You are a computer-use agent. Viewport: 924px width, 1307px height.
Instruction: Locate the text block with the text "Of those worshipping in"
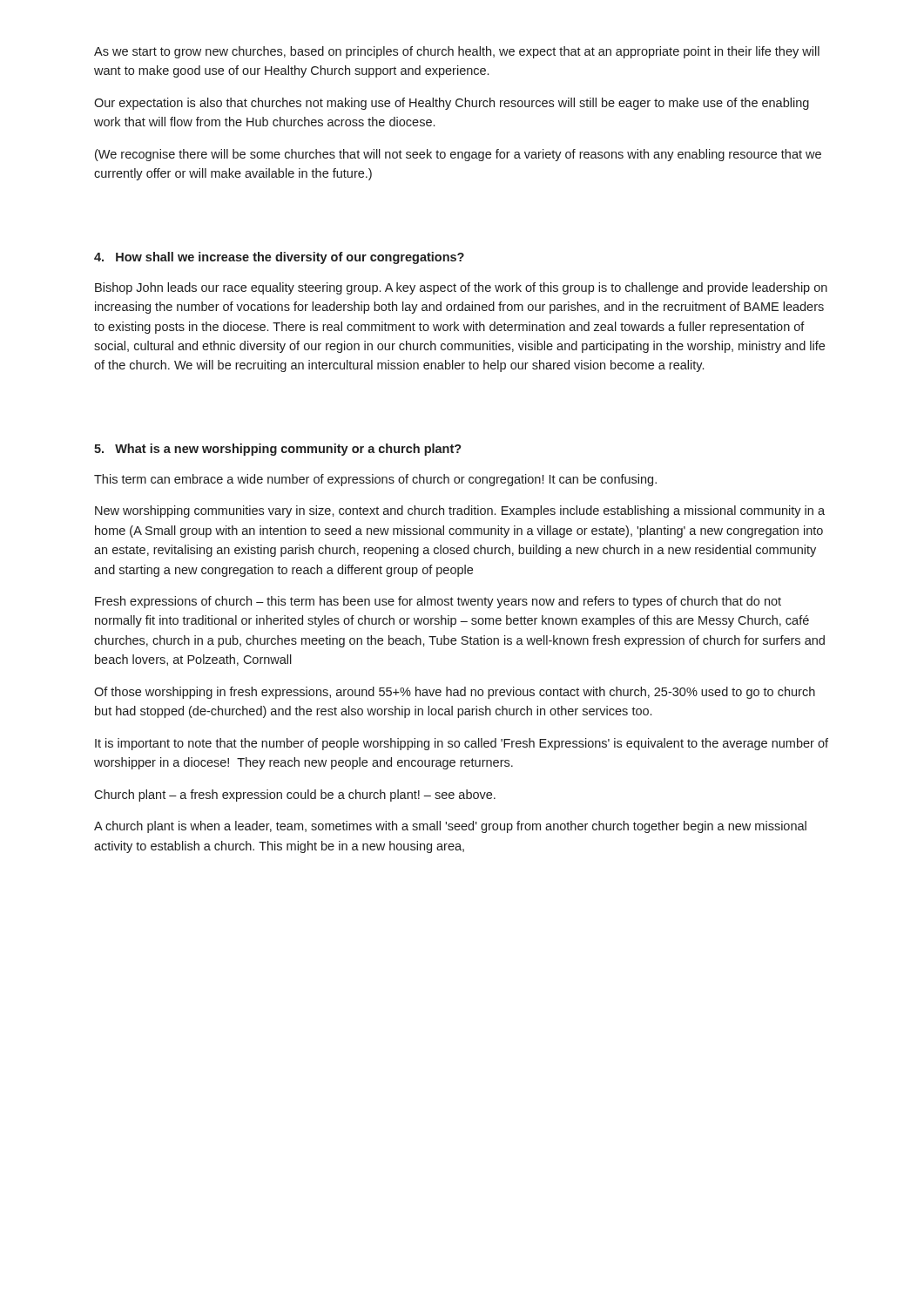tap(455, 702)
